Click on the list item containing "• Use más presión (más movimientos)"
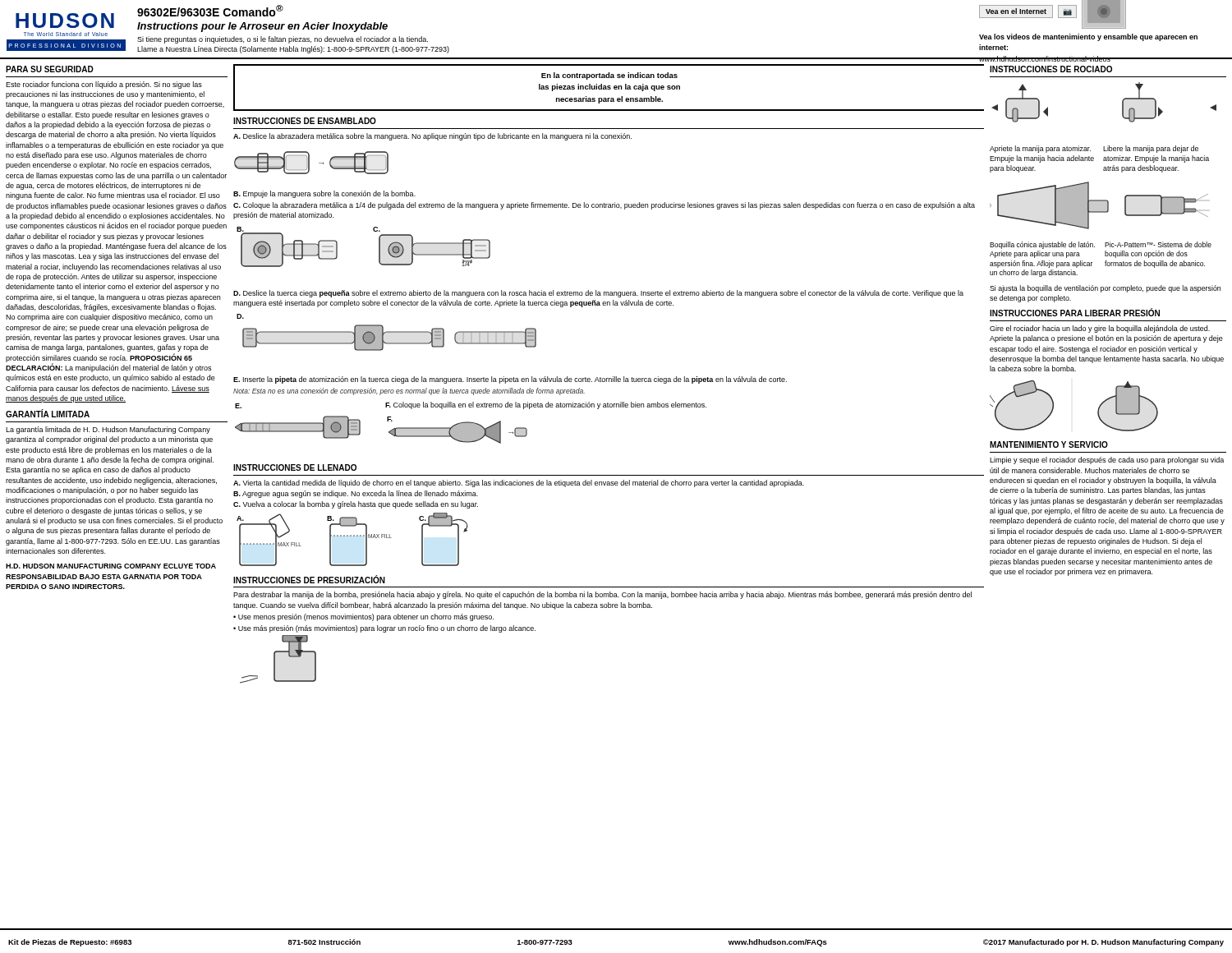This screenshot has height=953, width=1232. pos(385,628)
